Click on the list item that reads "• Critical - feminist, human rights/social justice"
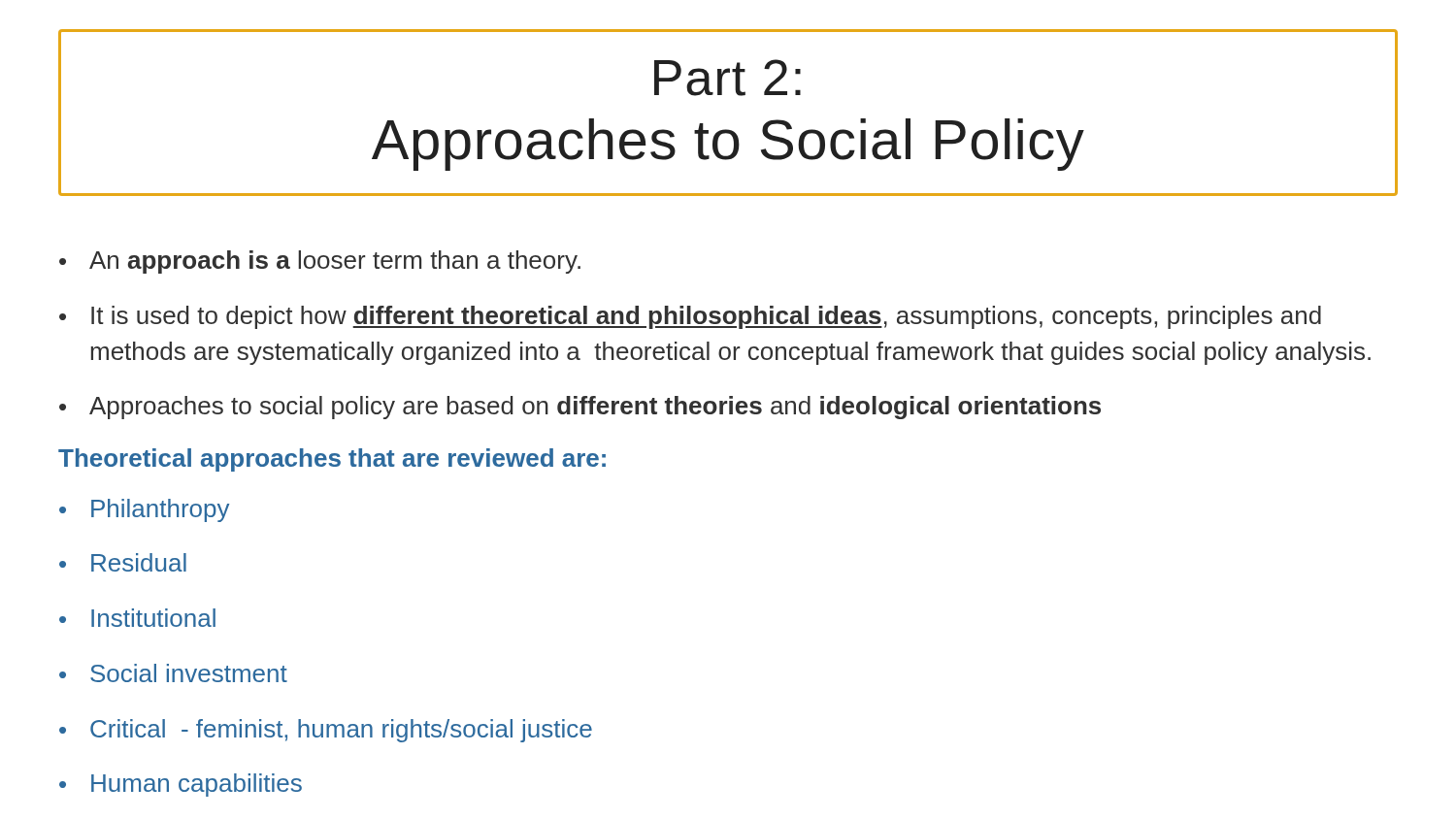Screen dimensions: 819x1456 click(326, 731)
